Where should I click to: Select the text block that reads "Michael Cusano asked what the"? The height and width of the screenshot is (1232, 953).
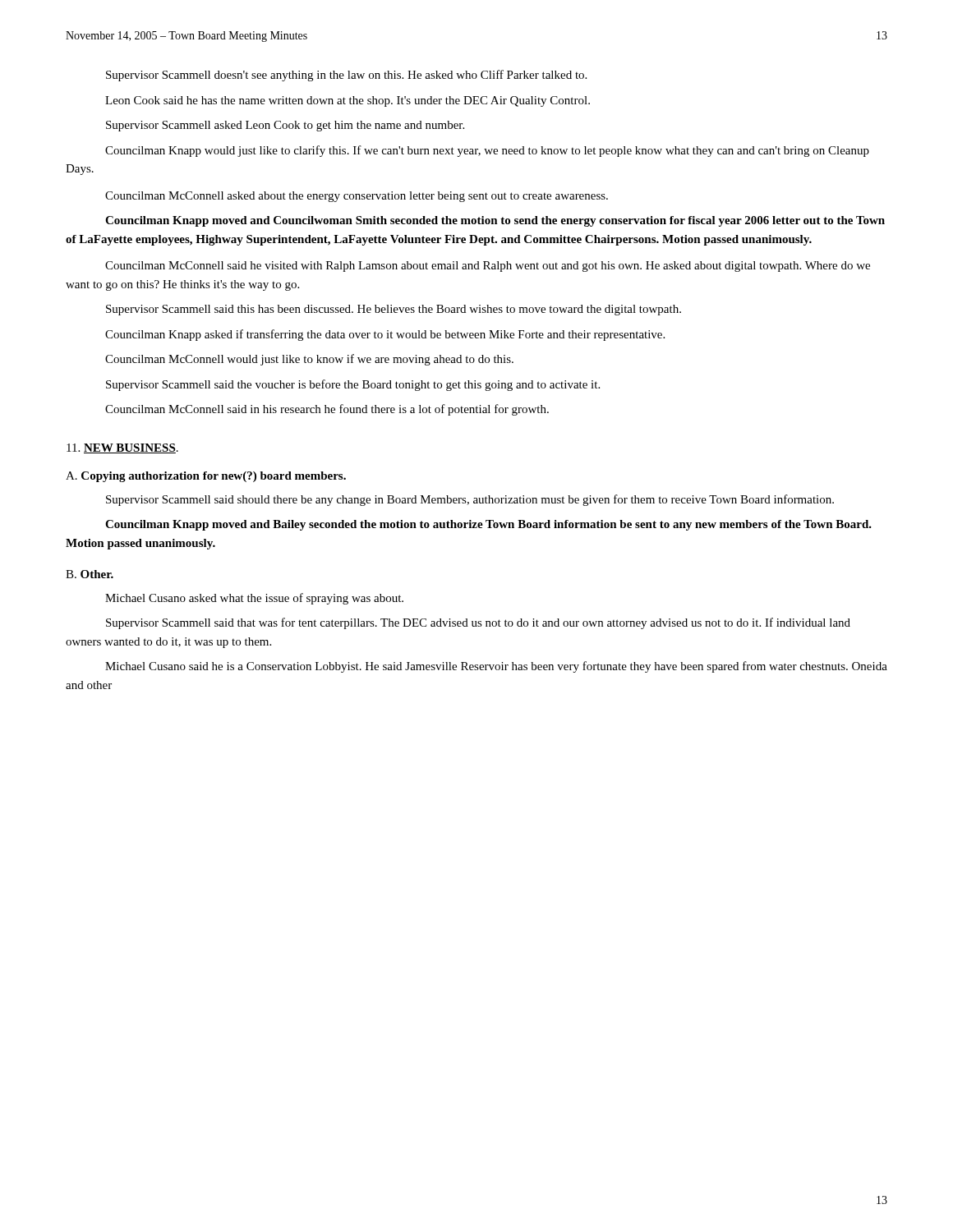(254, 599)
